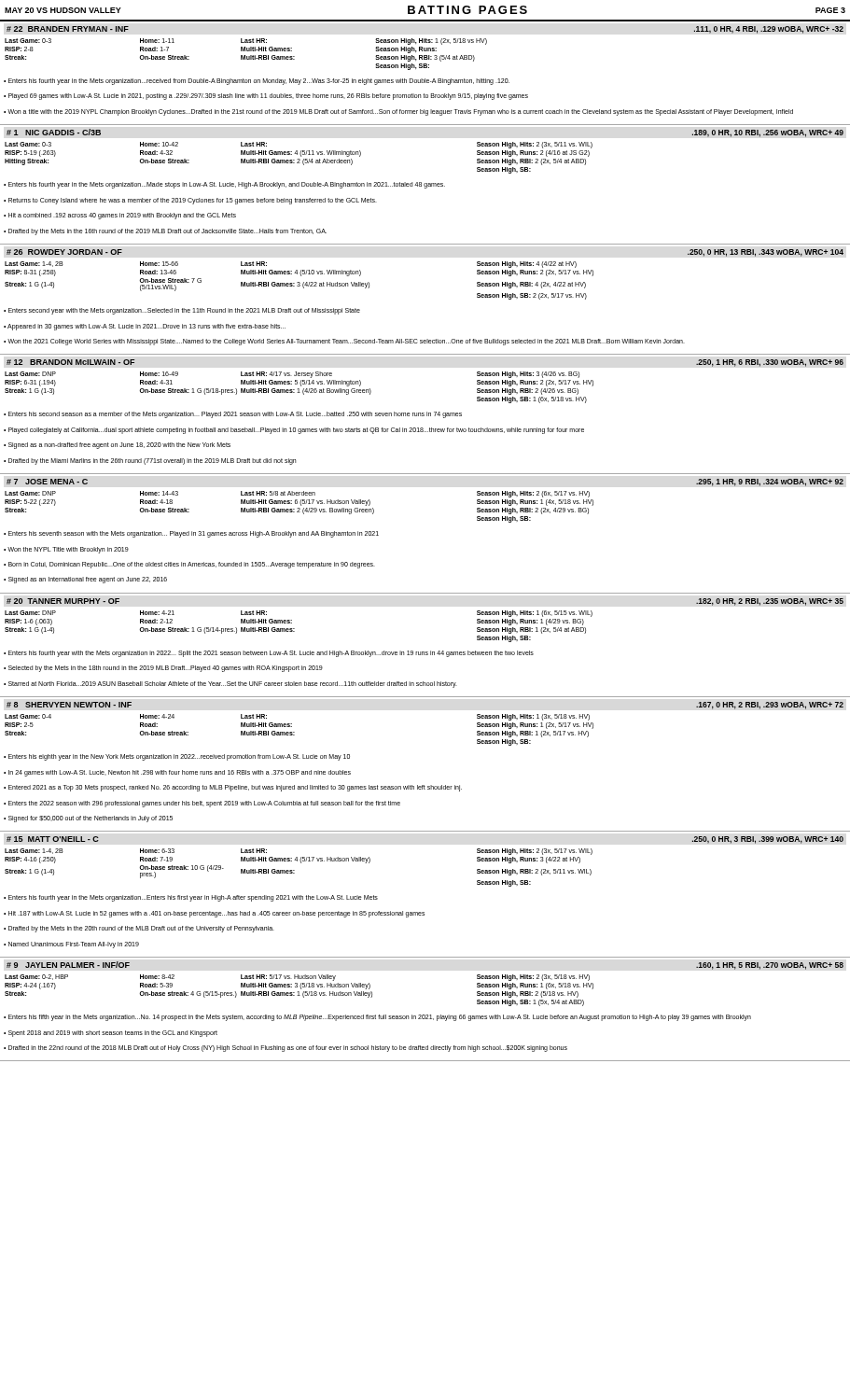Screen dimensions: 1400x850
Task: Select the text block that says "8 SHERVYEN NEWTON"
Action: click(x=53, y=705)
